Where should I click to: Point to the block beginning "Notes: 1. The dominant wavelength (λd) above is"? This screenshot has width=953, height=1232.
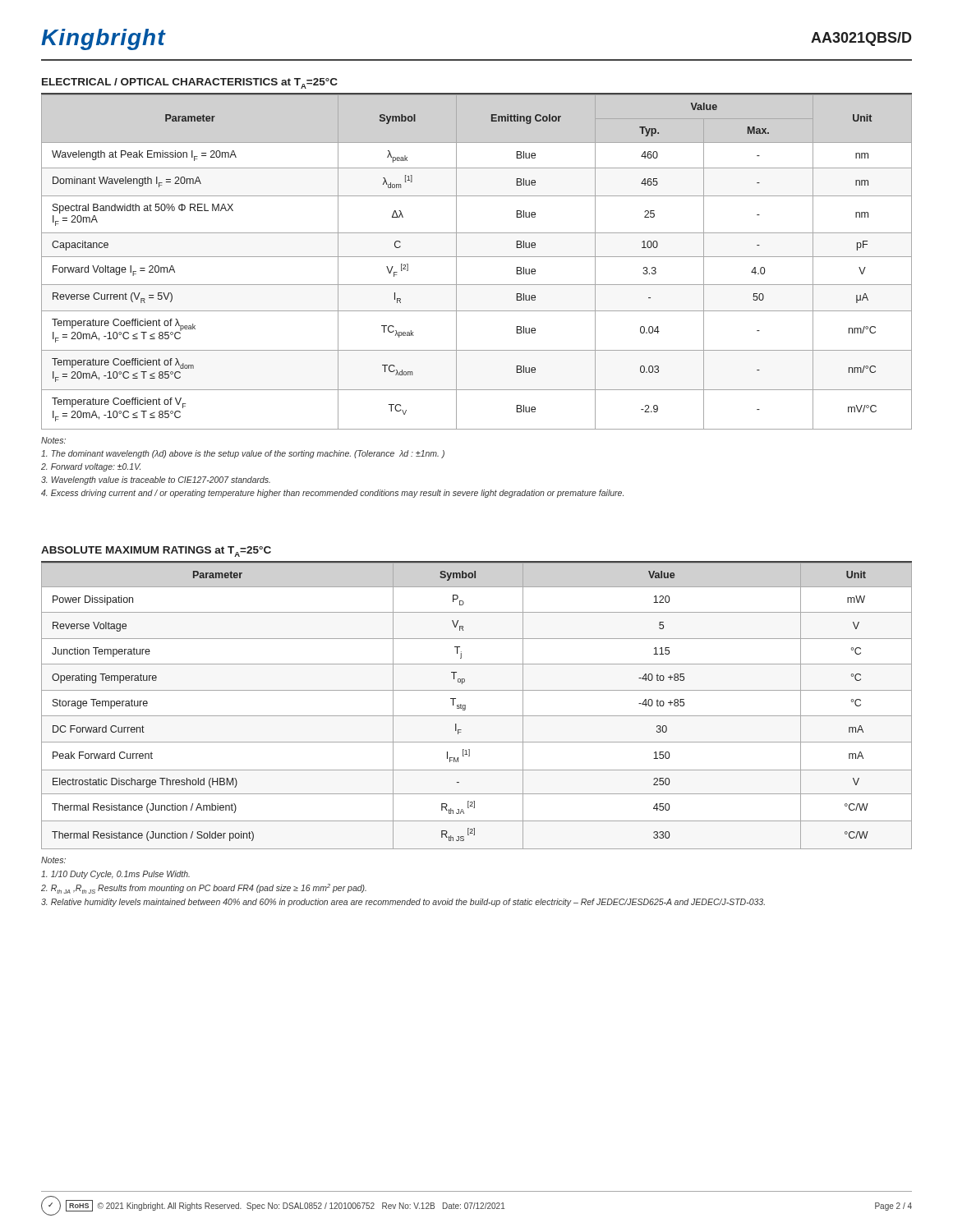point(53,440)
